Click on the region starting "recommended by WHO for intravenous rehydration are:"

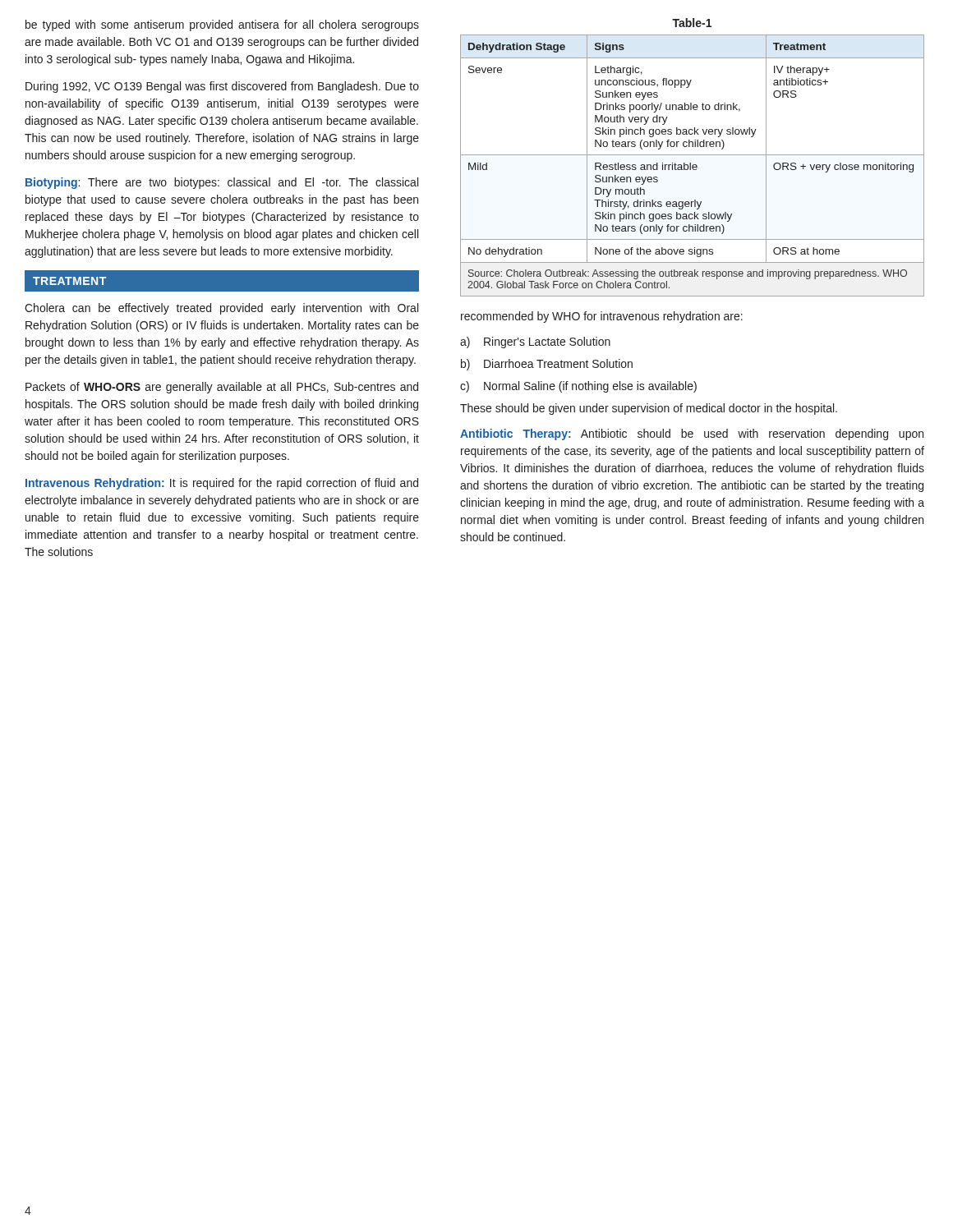click(x=692, y=317)
